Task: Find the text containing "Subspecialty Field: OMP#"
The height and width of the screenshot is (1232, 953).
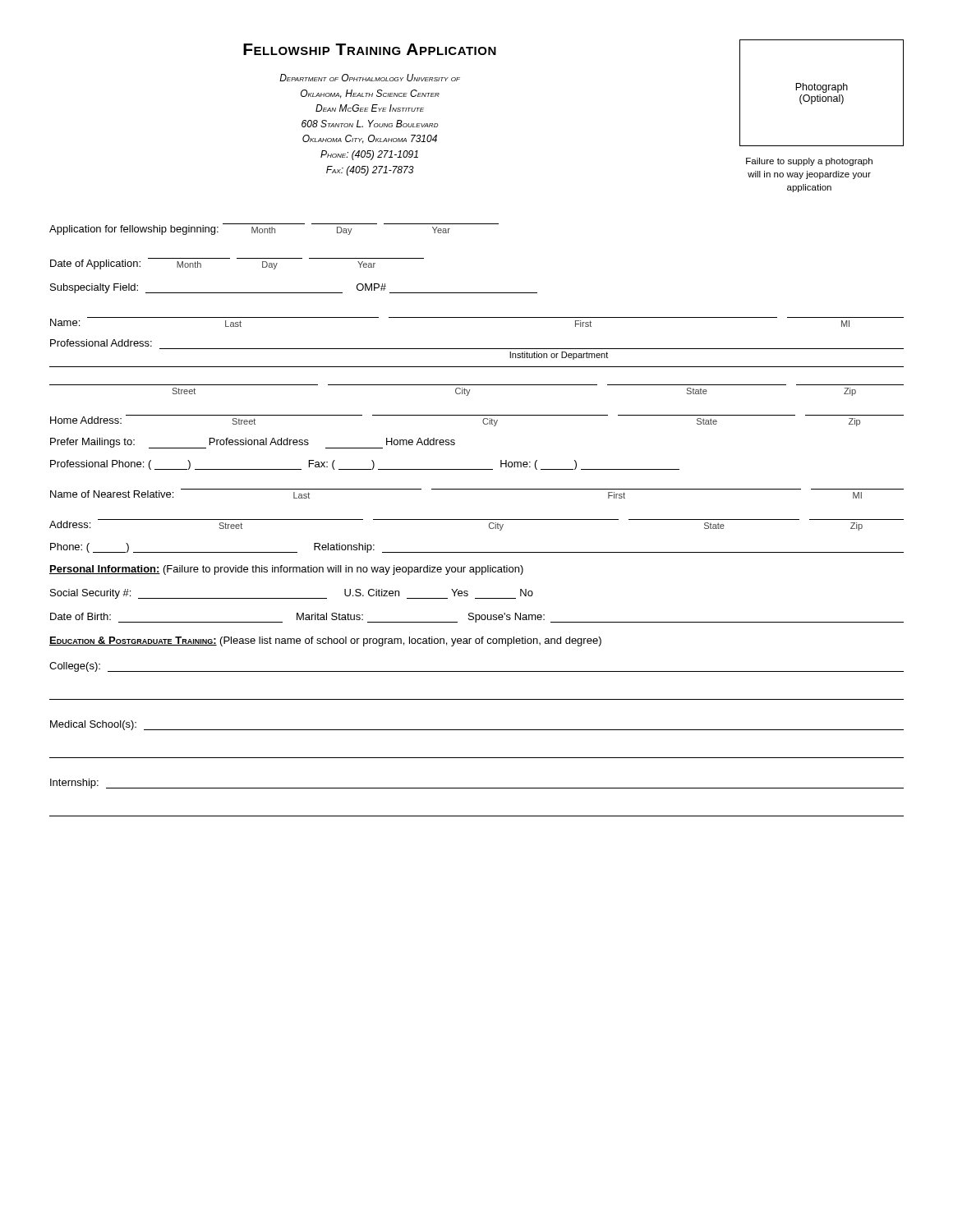Action: click(293, 286)
